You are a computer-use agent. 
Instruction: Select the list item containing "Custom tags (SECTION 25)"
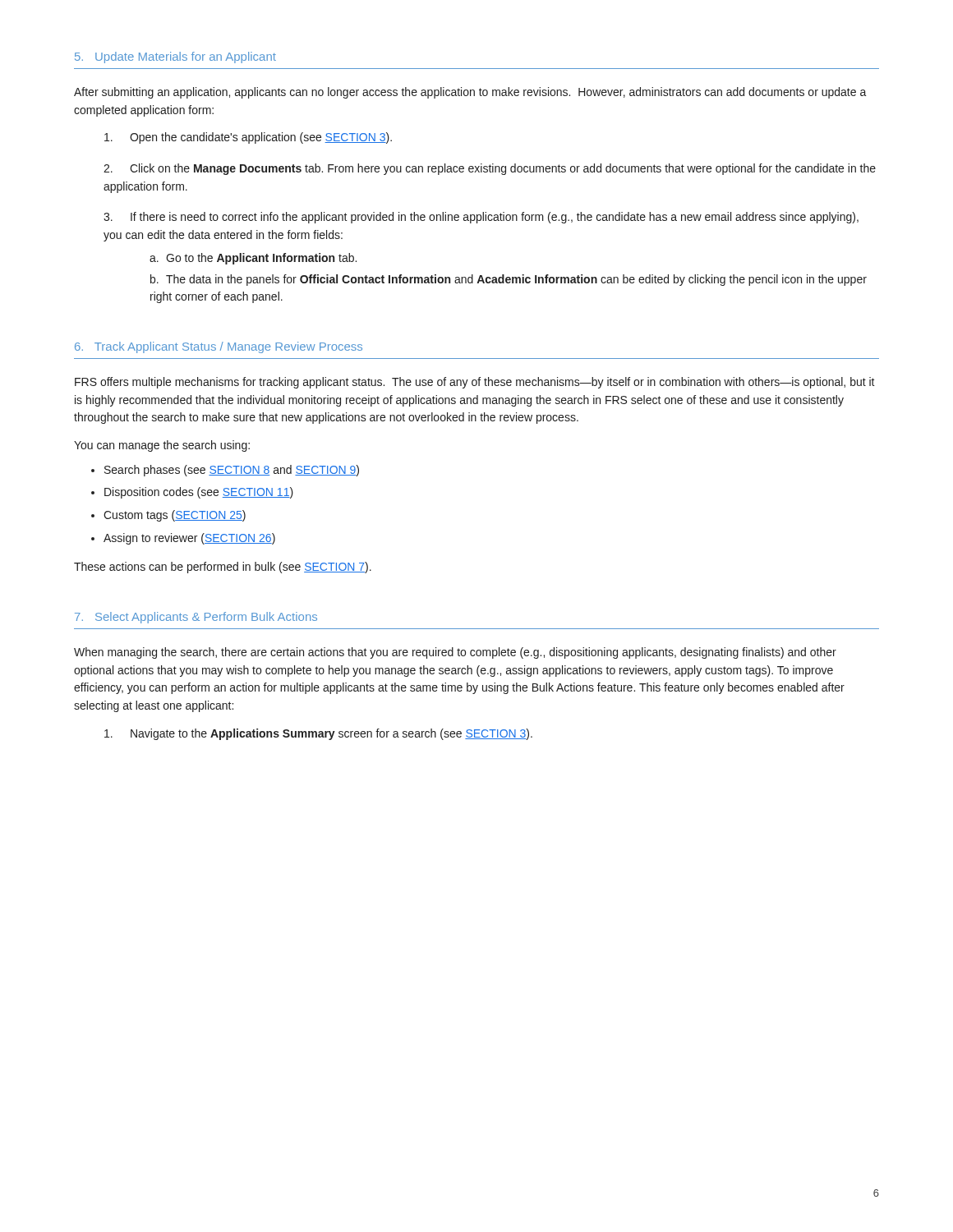tap(175, 515)
